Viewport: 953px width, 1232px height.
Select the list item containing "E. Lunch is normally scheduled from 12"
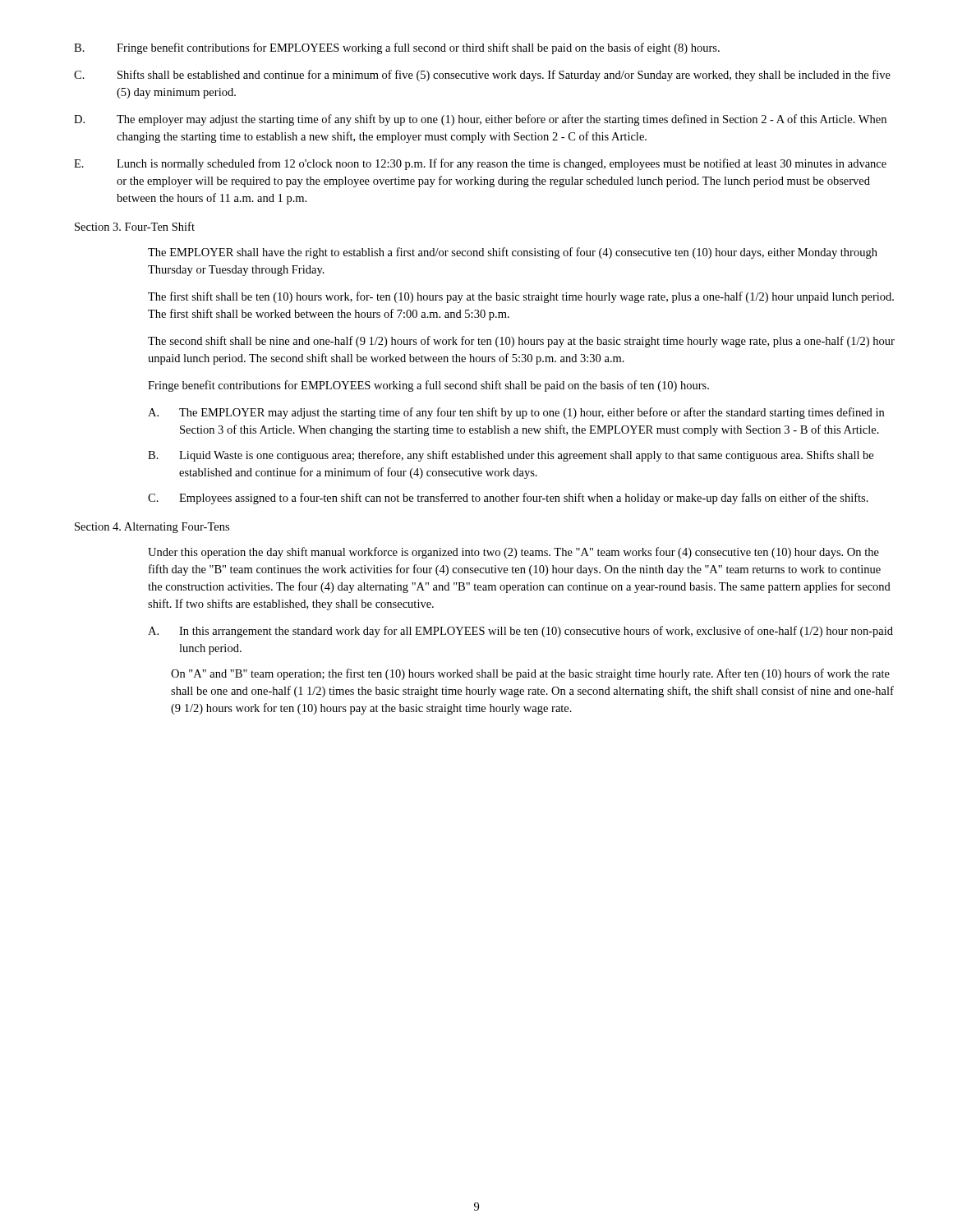[485, 181]
